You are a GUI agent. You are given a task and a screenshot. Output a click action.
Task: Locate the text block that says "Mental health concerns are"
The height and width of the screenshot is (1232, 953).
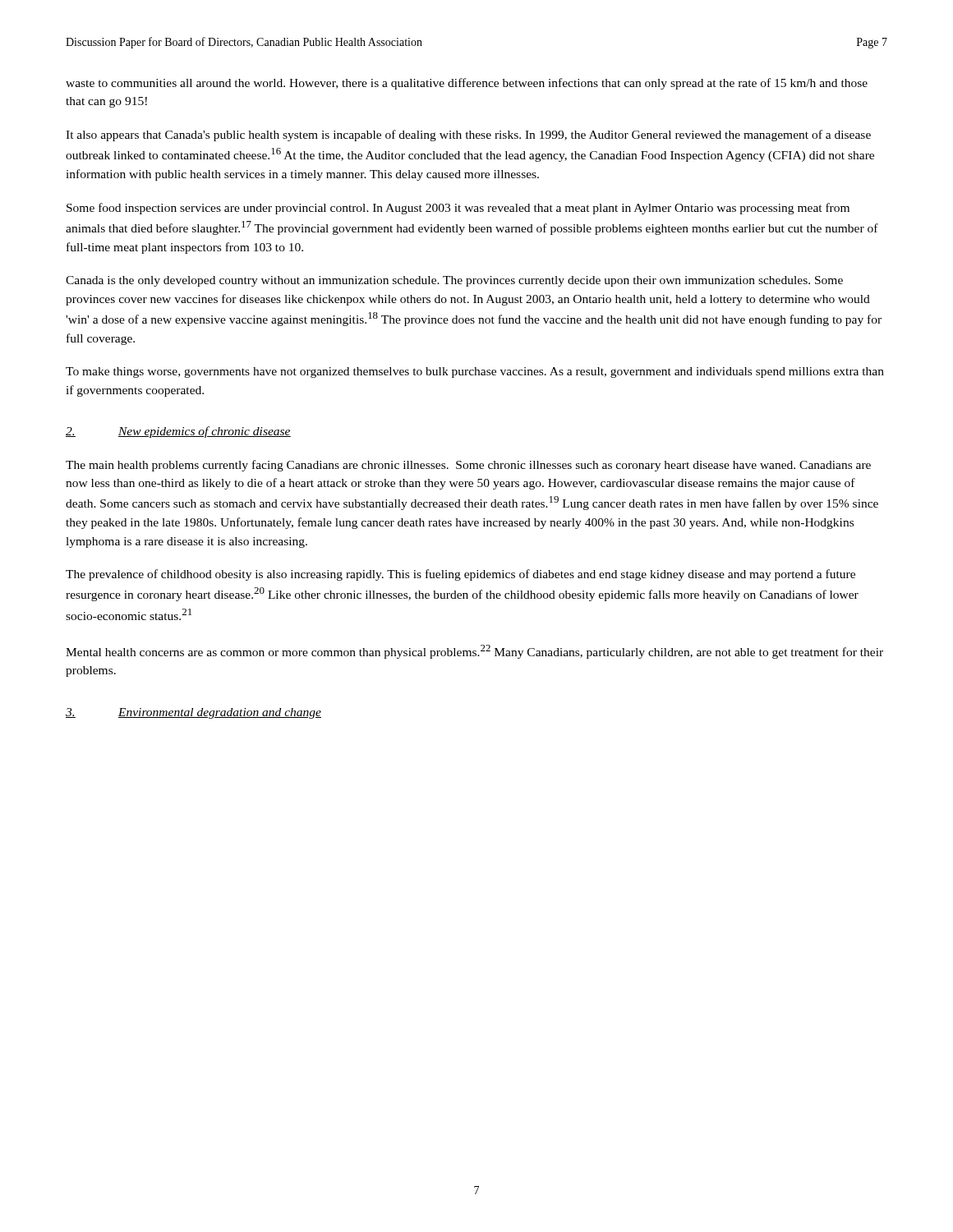(x=474, y=659)
